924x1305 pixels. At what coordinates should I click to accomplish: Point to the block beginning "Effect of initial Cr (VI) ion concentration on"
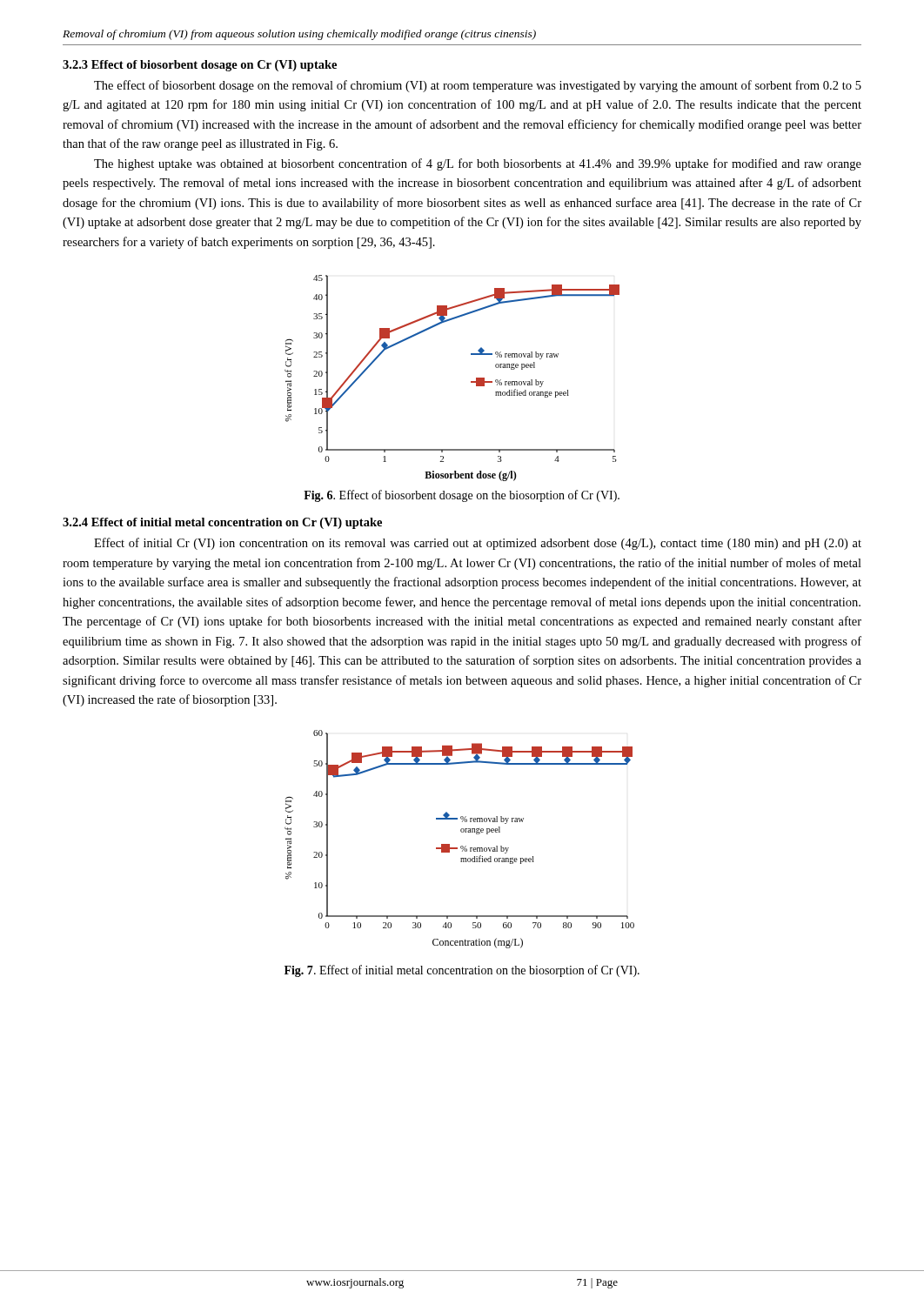[462, 621]
